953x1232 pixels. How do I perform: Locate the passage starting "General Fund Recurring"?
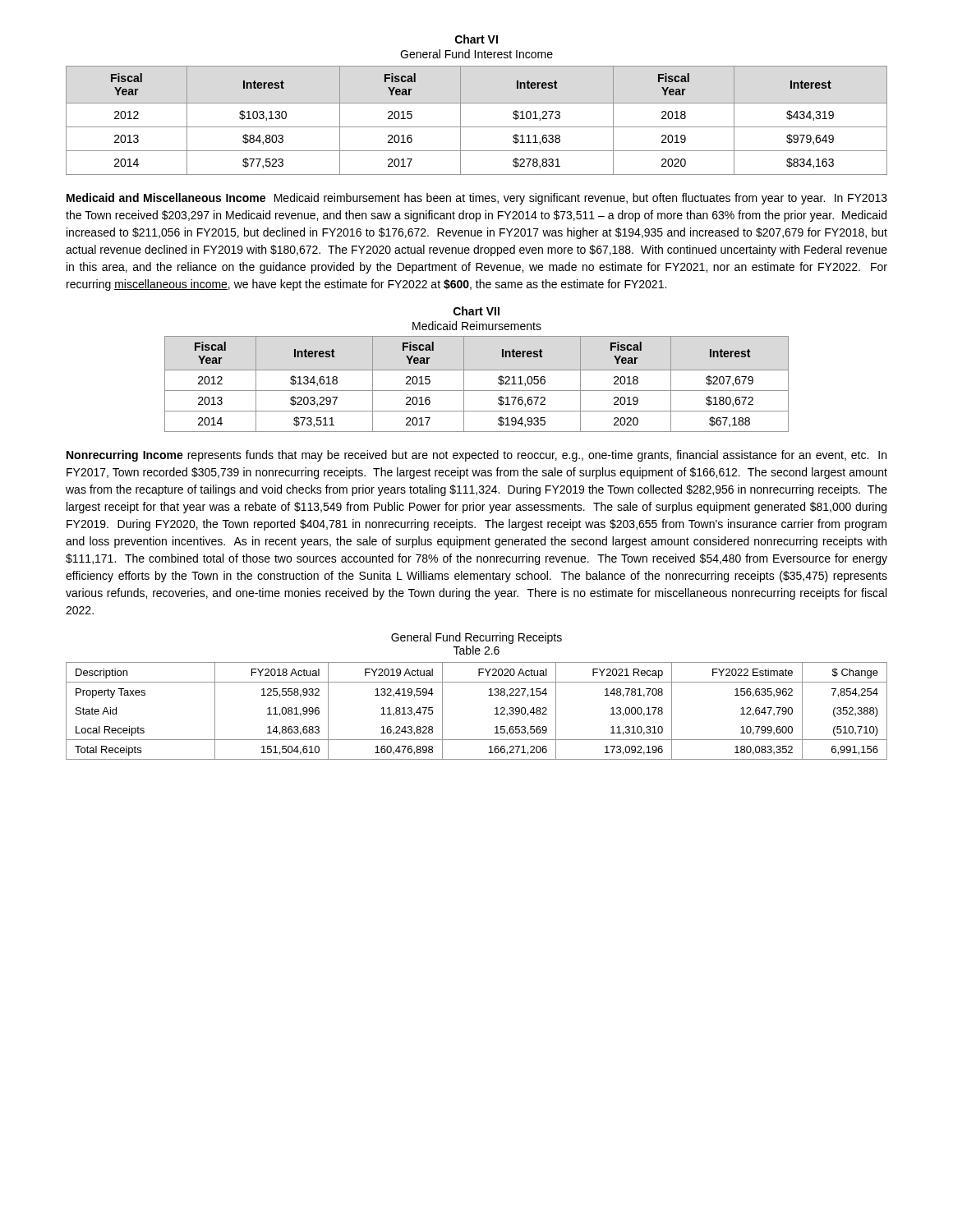(476, 637)
